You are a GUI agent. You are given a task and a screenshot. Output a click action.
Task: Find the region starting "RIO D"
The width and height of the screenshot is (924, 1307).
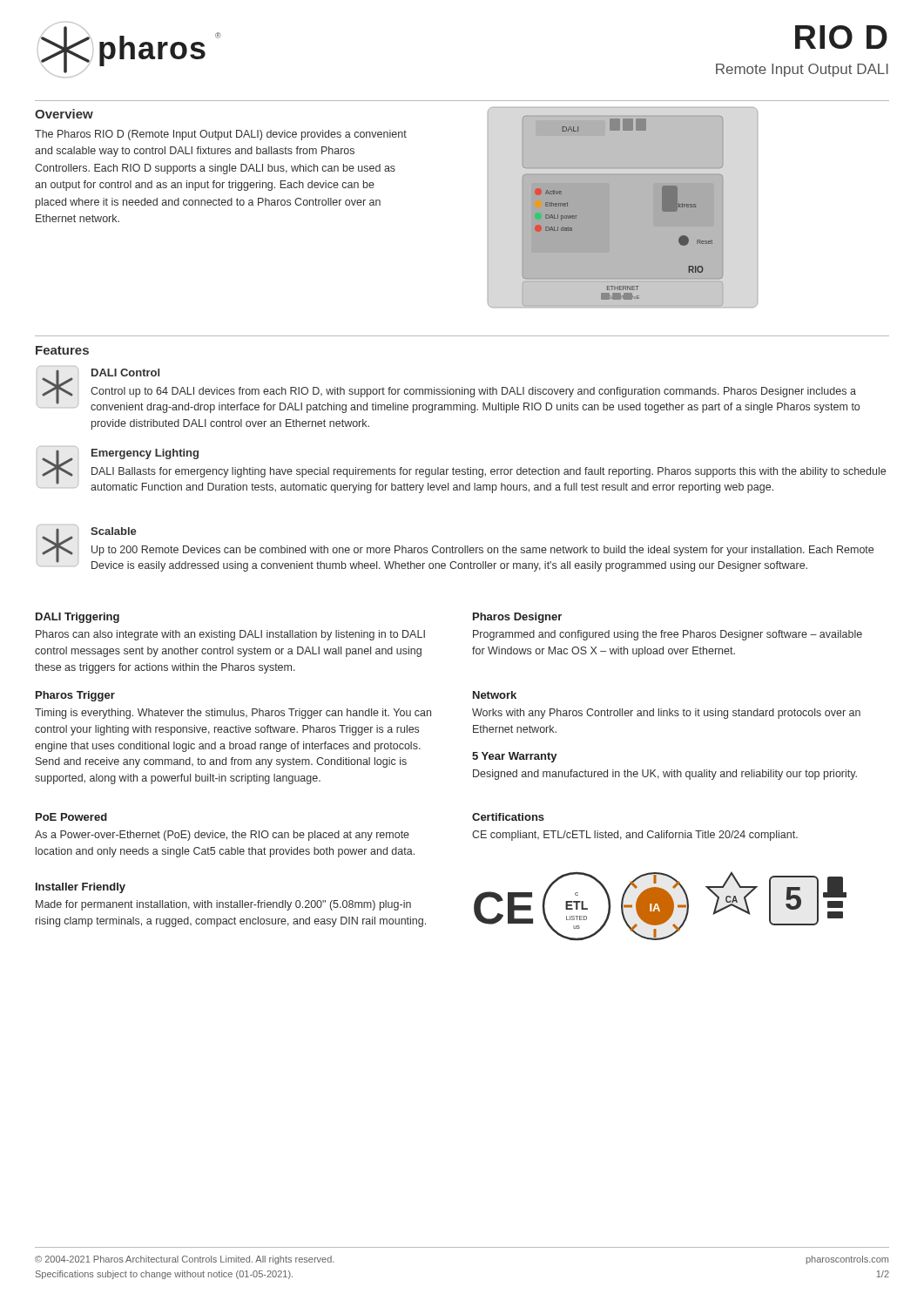[x=841, y=38]
